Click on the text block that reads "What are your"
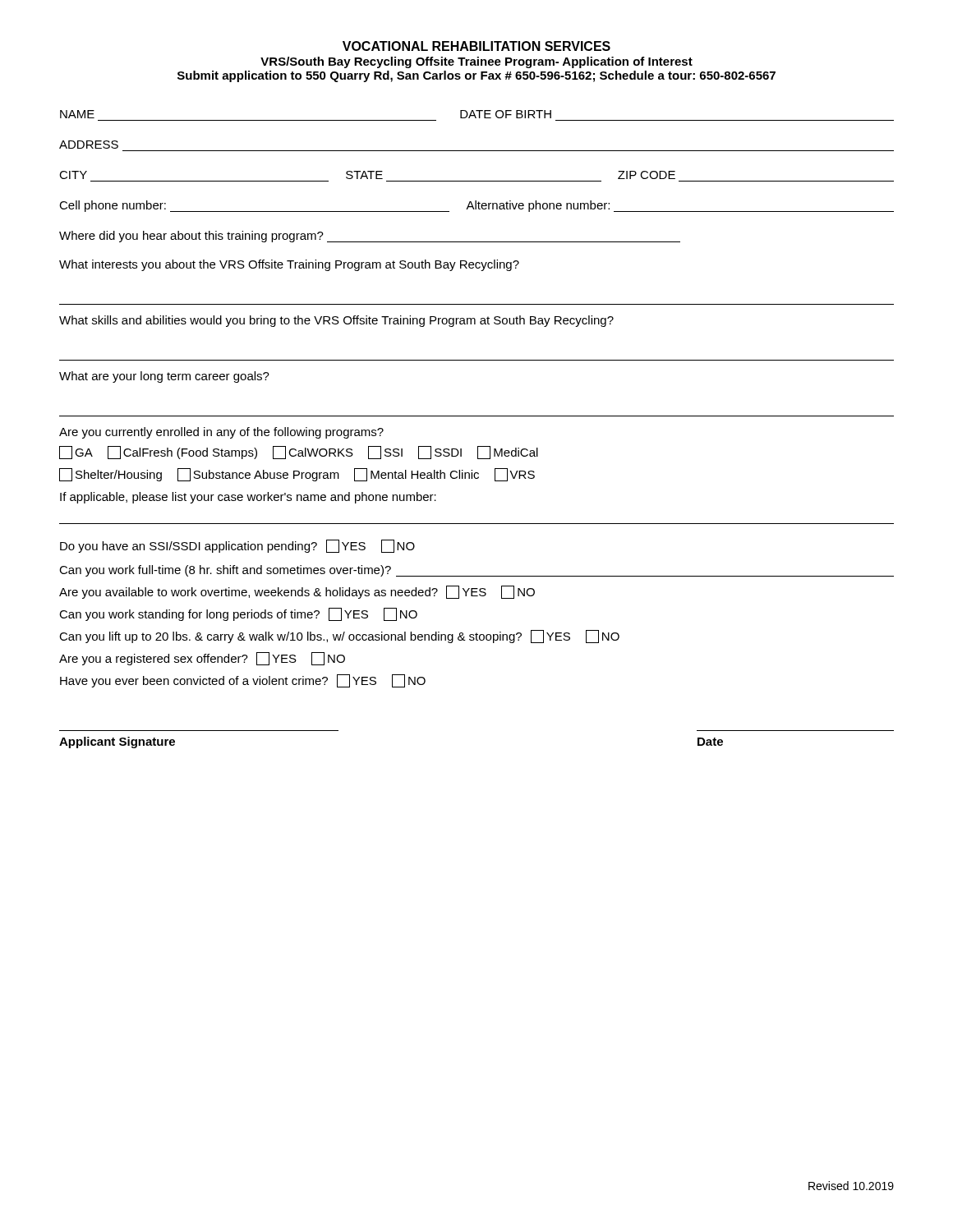The image size is (953, 1232). click(164, 376)
